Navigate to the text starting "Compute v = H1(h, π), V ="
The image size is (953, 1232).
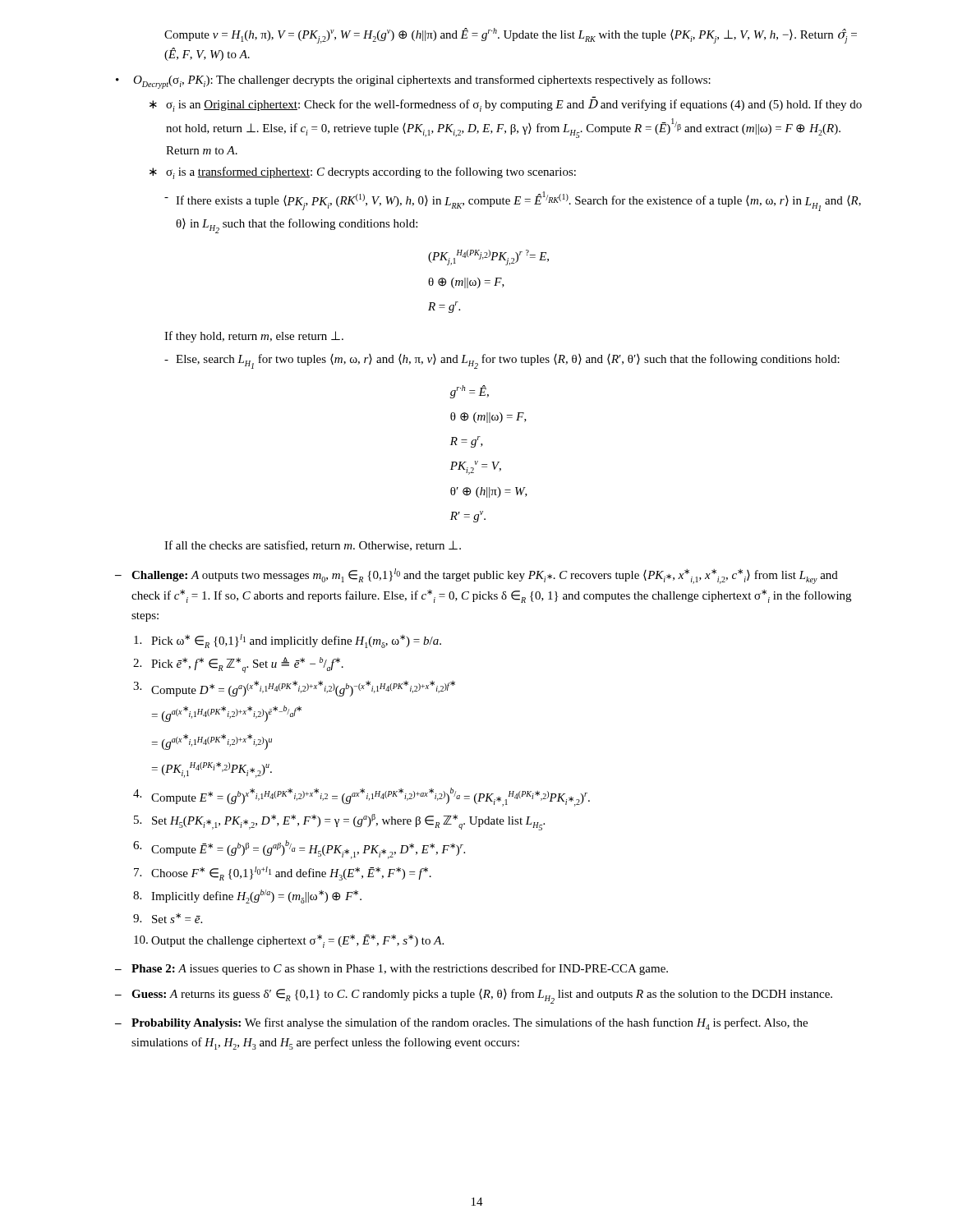tap(513, 44)
